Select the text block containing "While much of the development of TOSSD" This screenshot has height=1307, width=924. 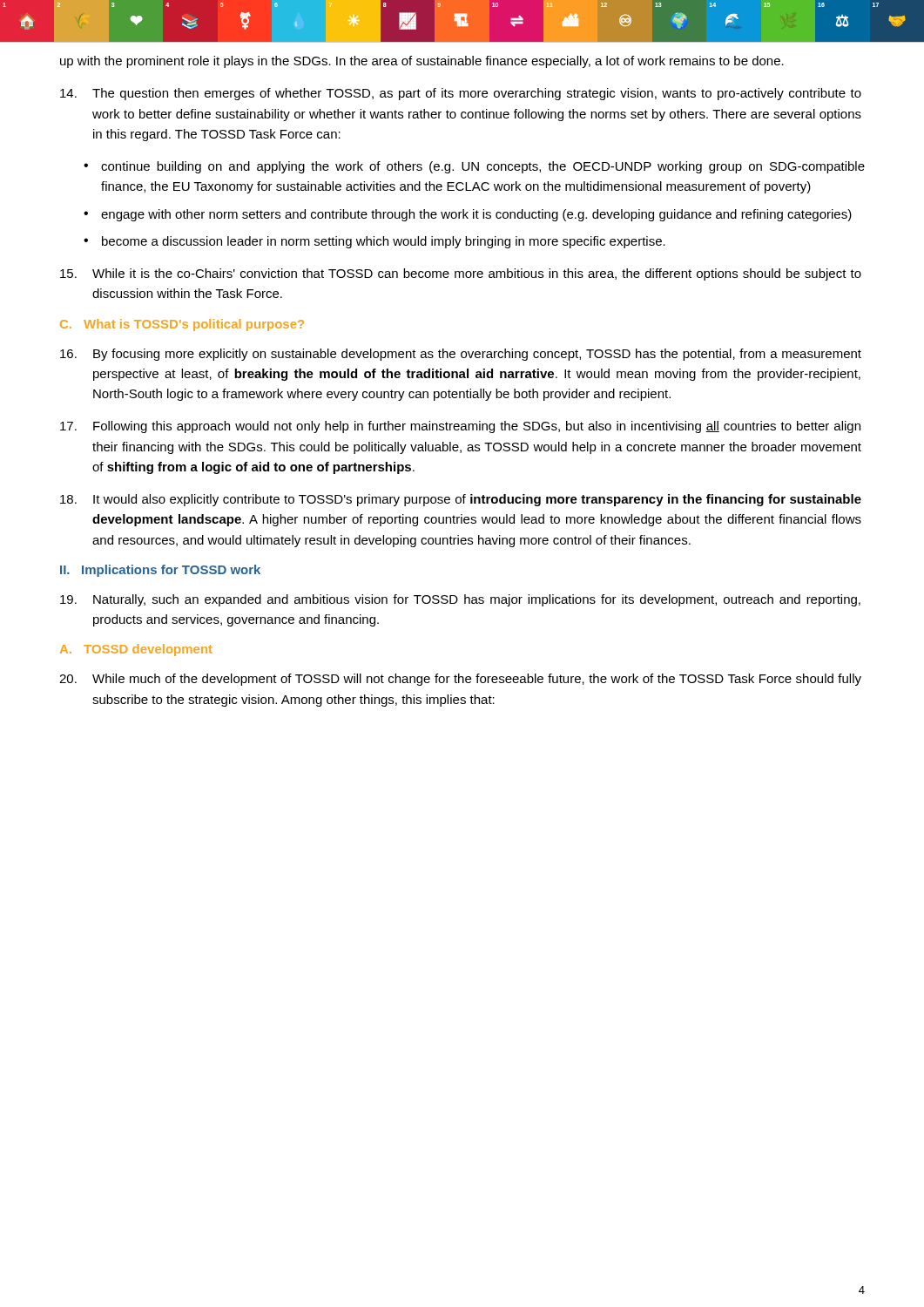click(460, 689)
